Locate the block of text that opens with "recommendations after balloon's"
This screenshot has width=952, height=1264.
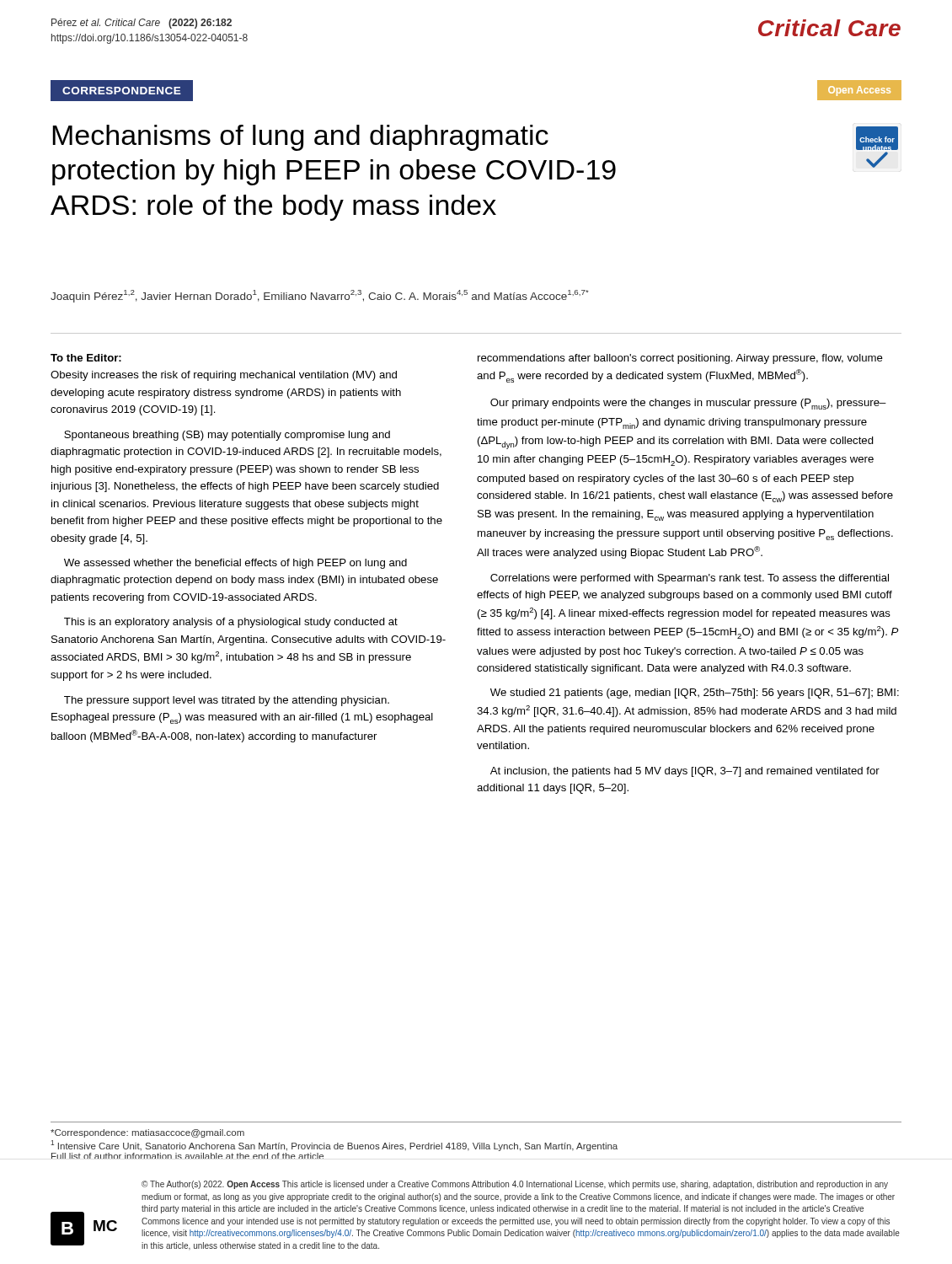pos(689,573)
